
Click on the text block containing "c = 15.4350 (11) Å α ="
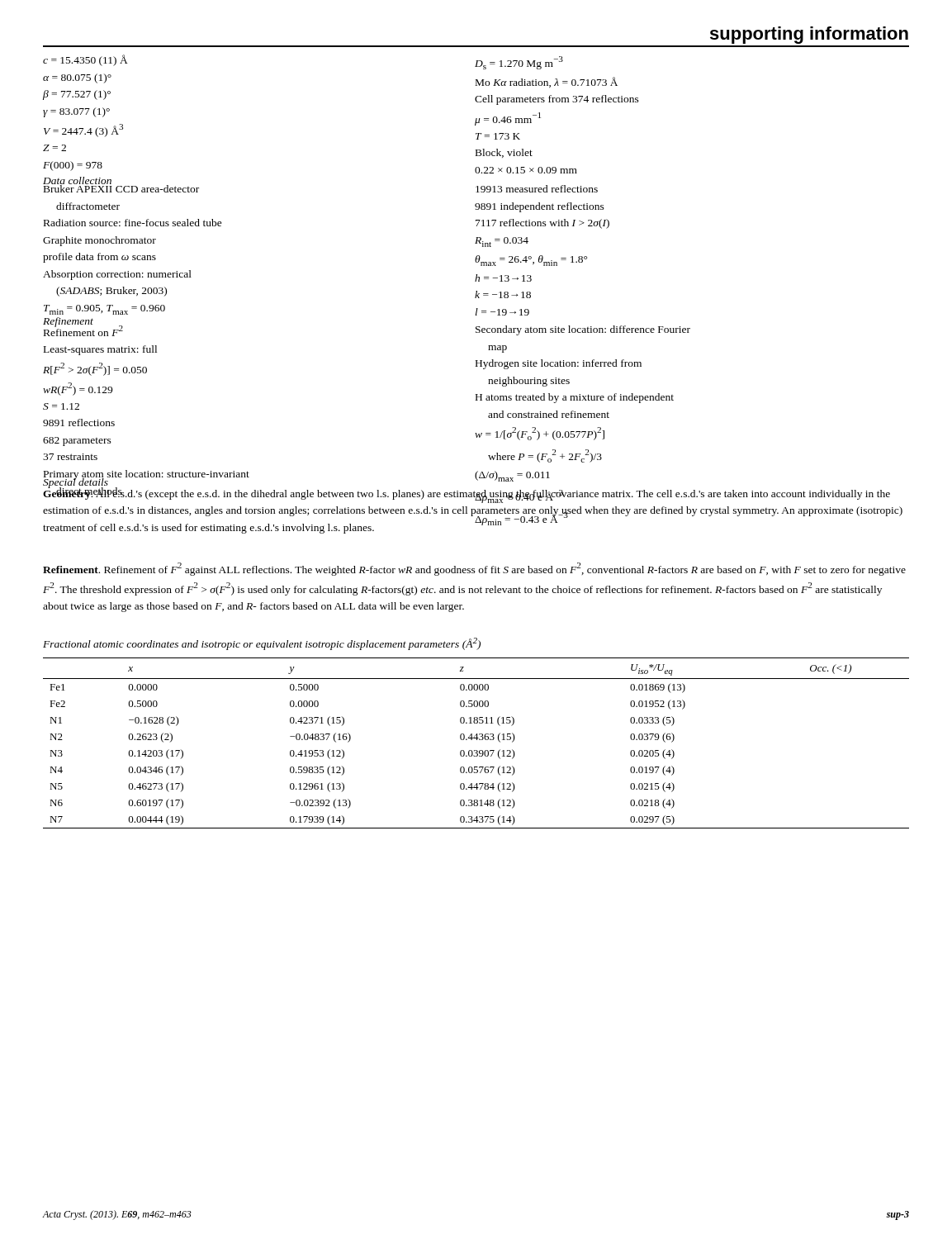coord(85,60)
